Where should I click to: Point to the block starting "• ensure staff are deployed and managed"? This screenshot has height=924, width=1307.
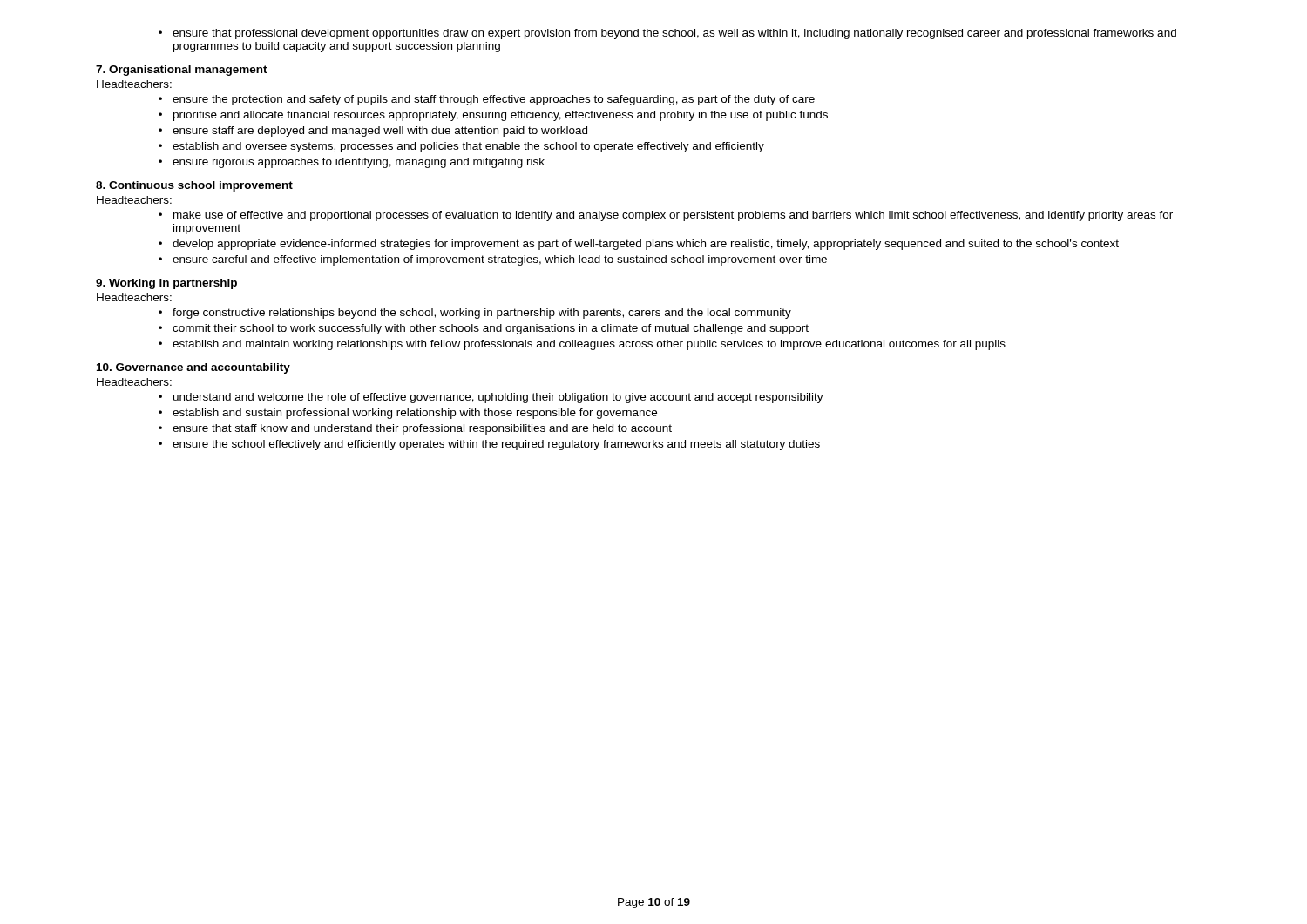(680, 130)
